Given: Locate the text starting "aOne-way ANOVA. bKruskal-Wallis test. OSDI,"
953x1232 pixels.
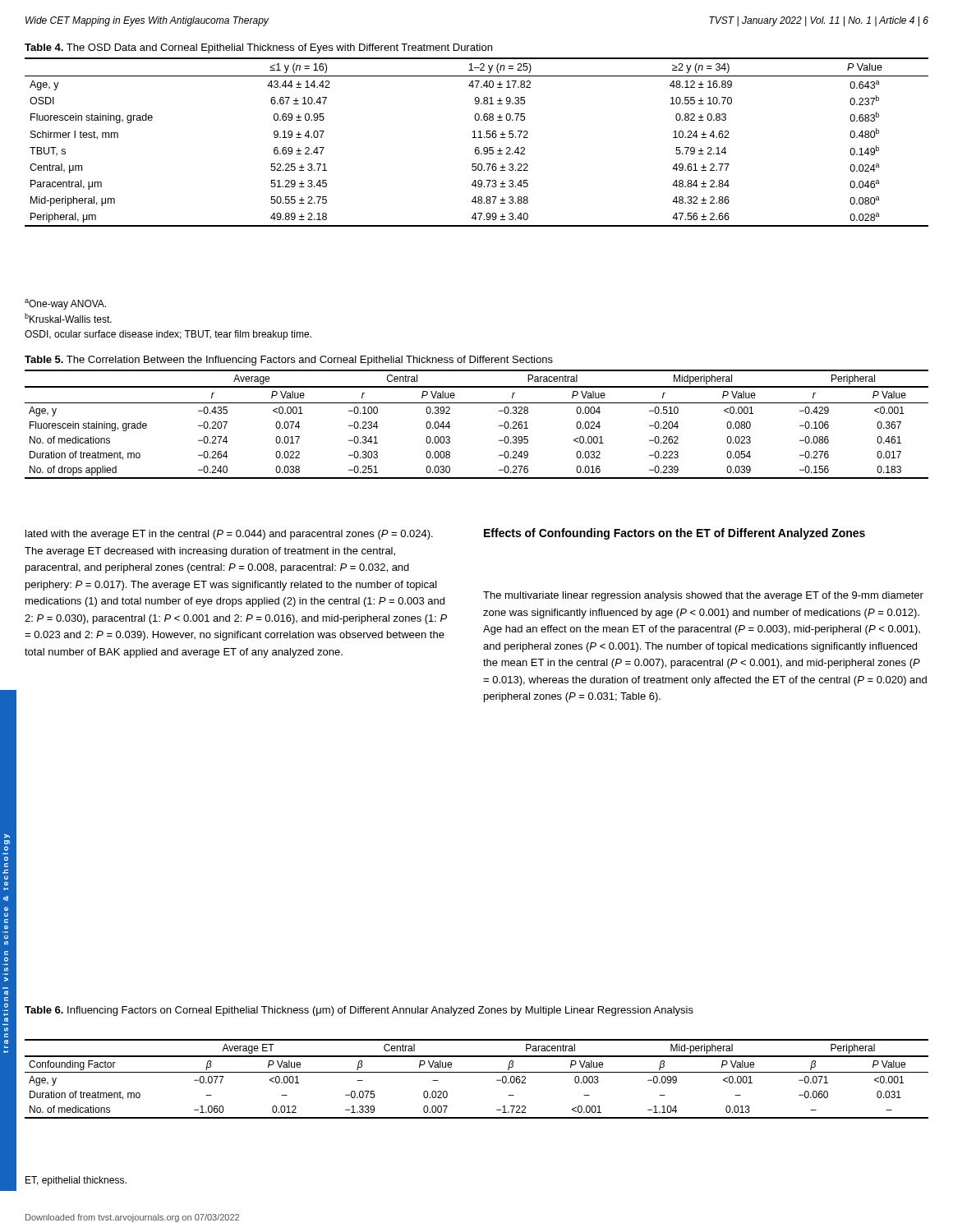Looking at the screenshot, I should [x=65, y=304].
